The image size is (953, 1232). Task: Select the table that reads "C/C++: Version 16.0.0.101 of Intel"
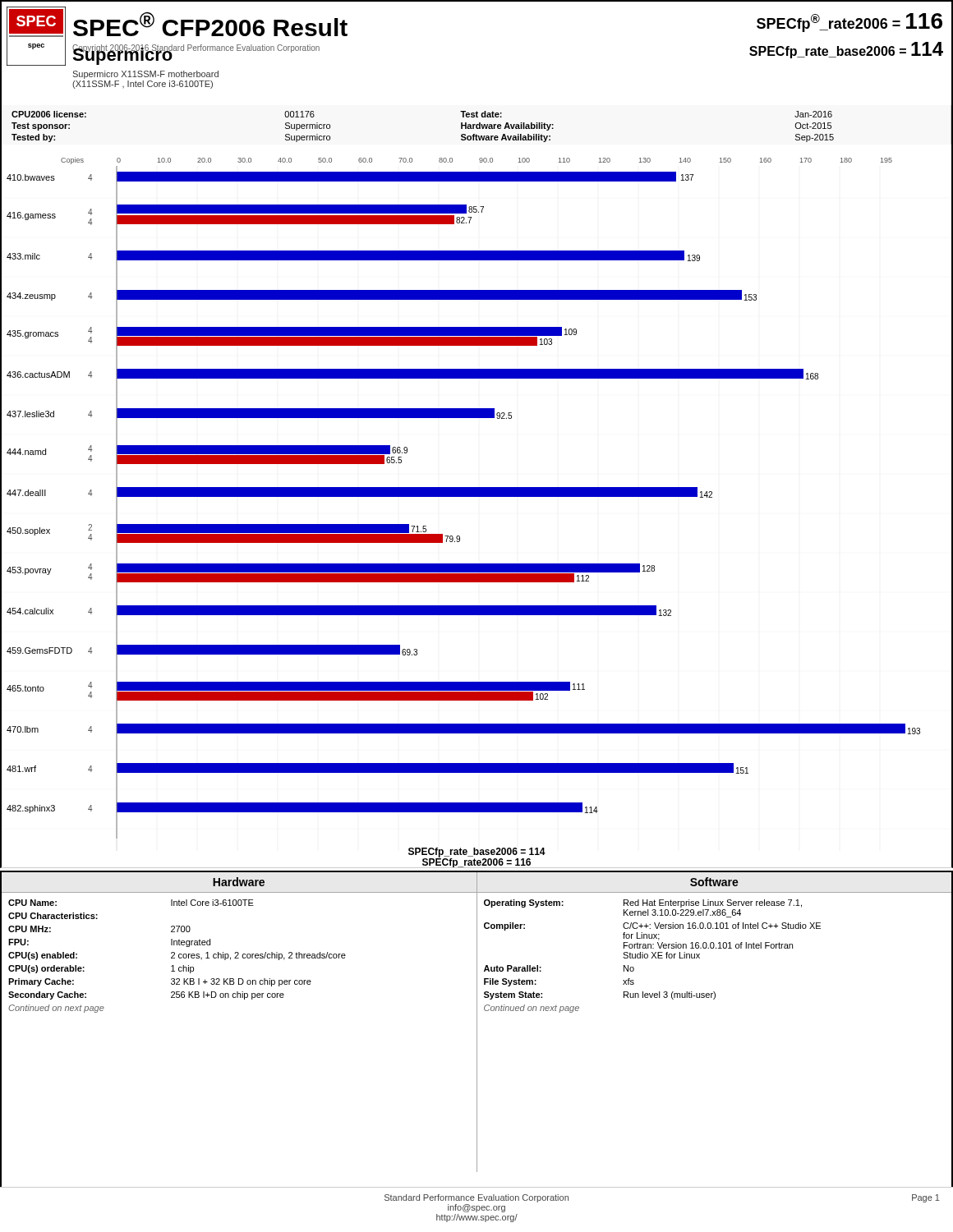tap(714, 1032)
